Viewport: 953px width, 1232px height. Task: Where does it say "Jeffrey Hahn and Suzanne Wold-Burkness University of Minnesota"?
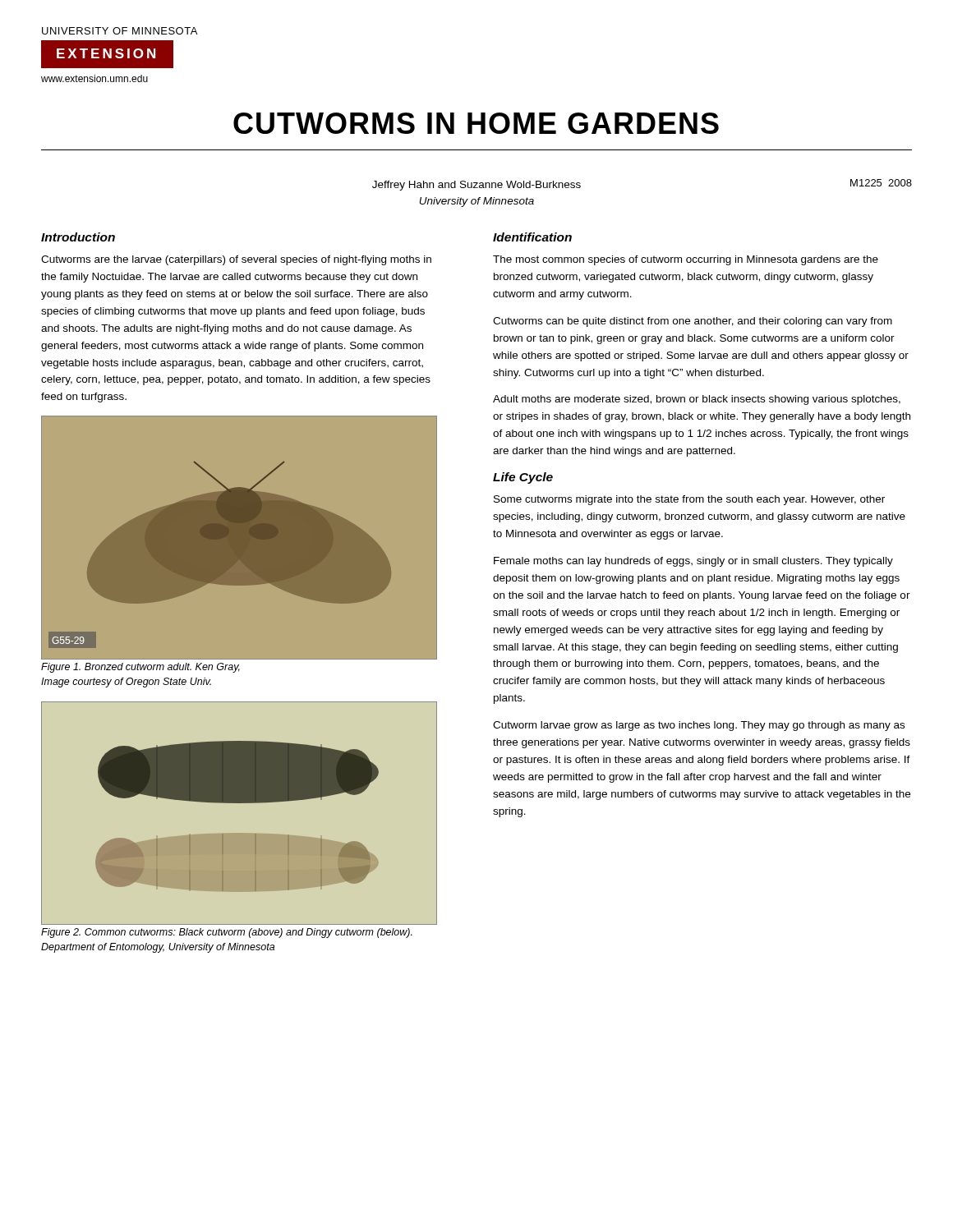tap(476, 193)
